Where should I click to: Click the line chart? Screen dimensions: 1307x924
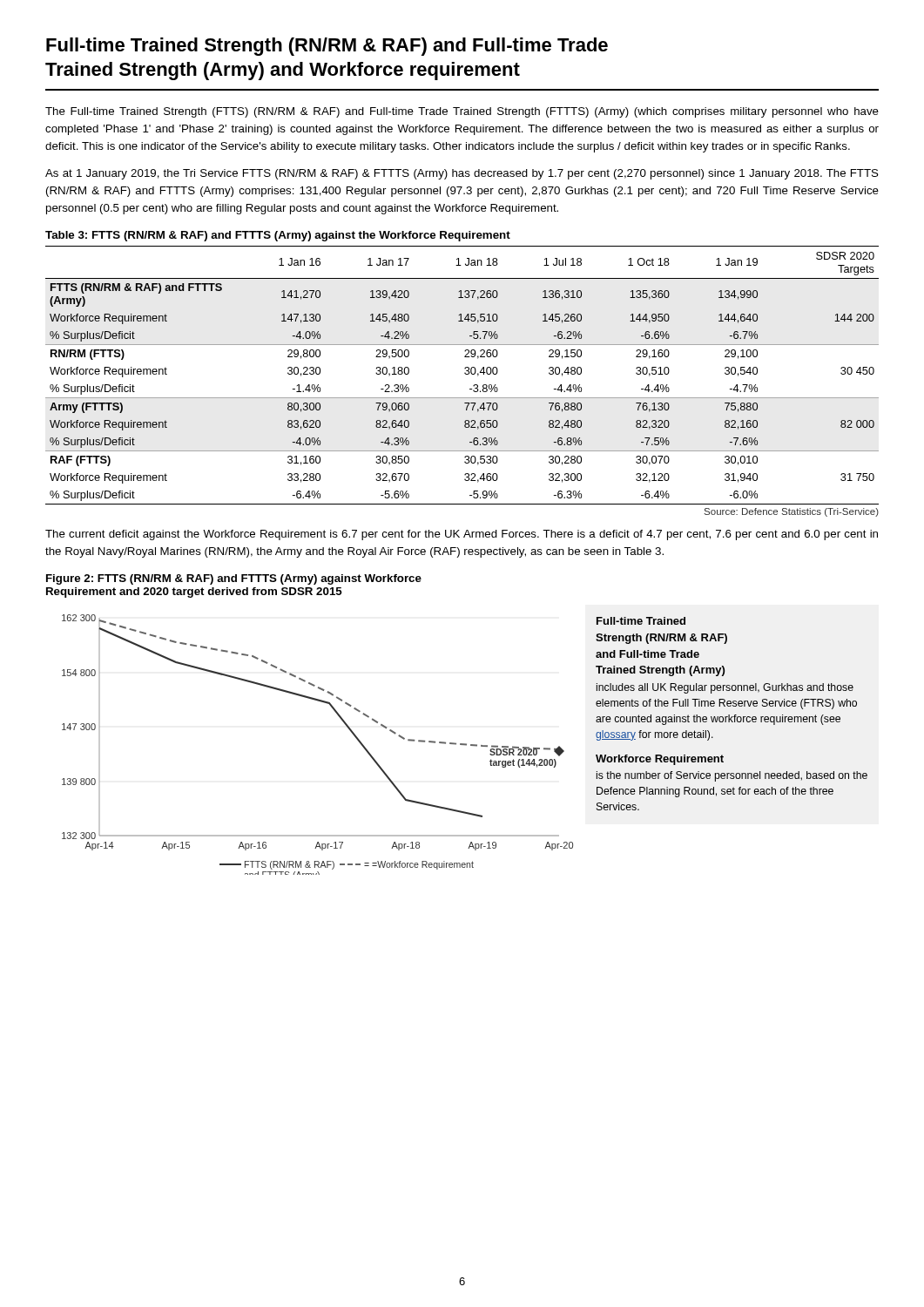(x=315, y=741)
